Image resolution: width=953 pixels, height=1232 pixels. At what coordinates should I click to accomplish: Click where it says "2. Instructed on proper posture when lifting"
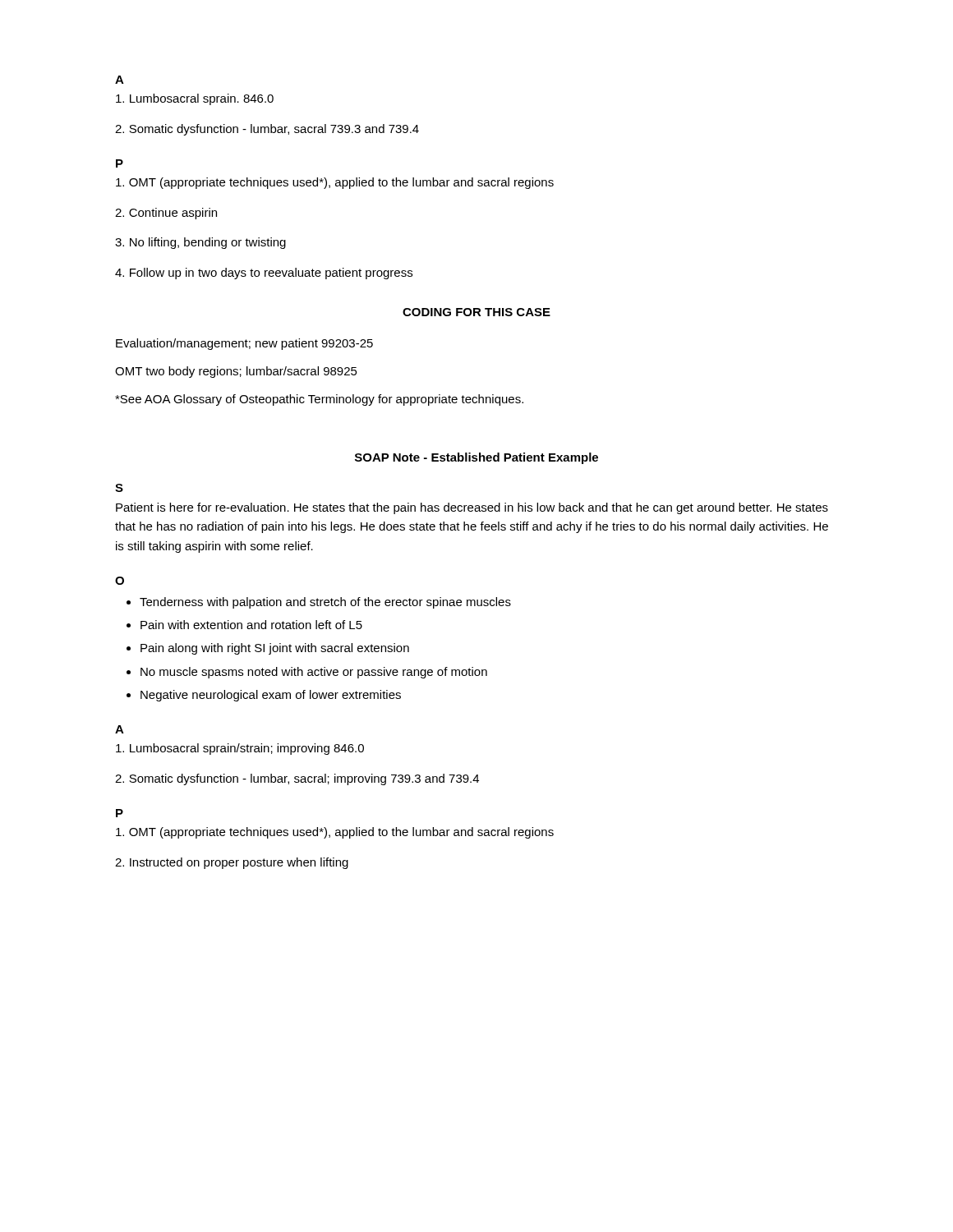point(232,862)
